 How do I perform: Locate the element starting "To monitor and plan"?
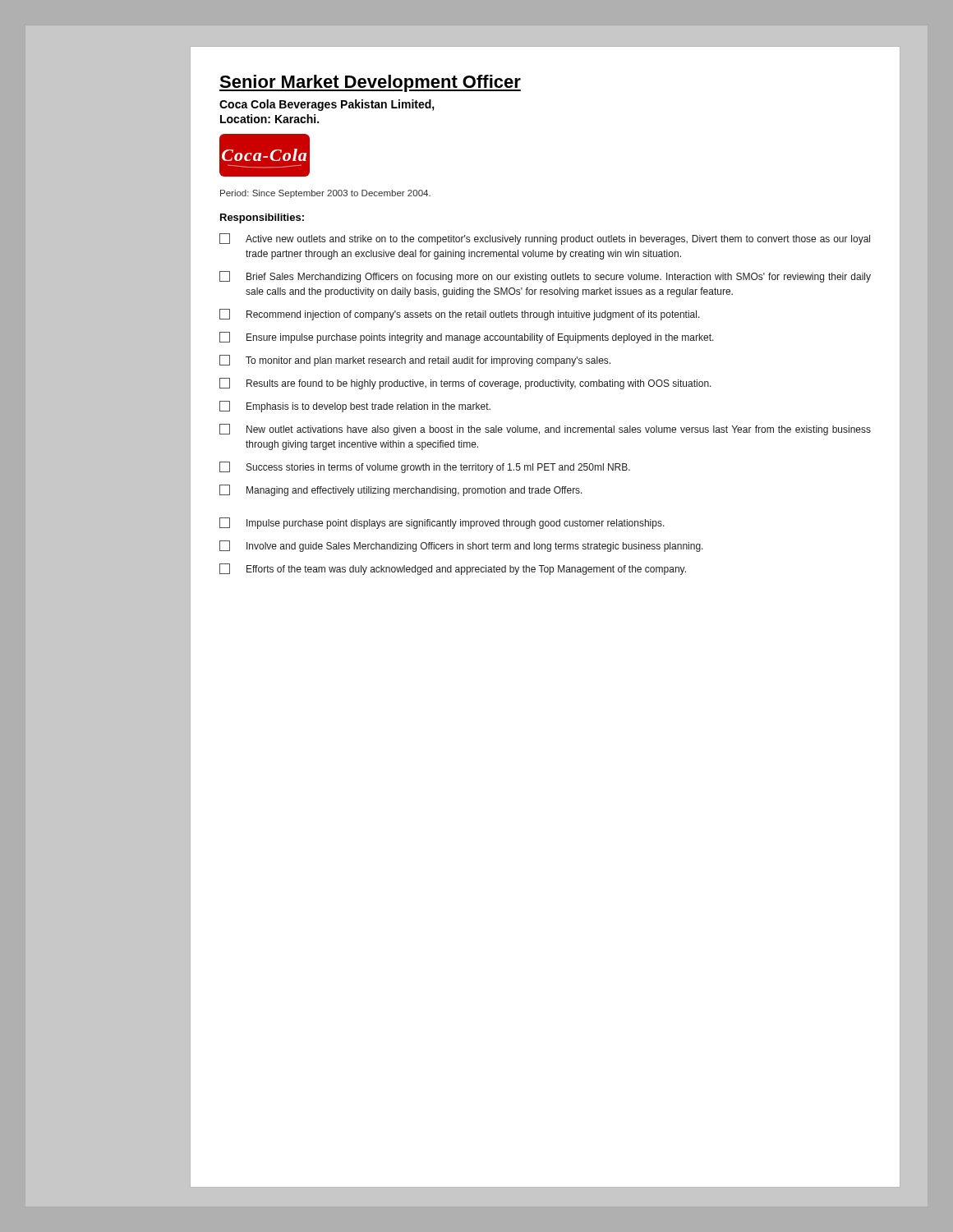pyautogui.click(x=545, y=361)
